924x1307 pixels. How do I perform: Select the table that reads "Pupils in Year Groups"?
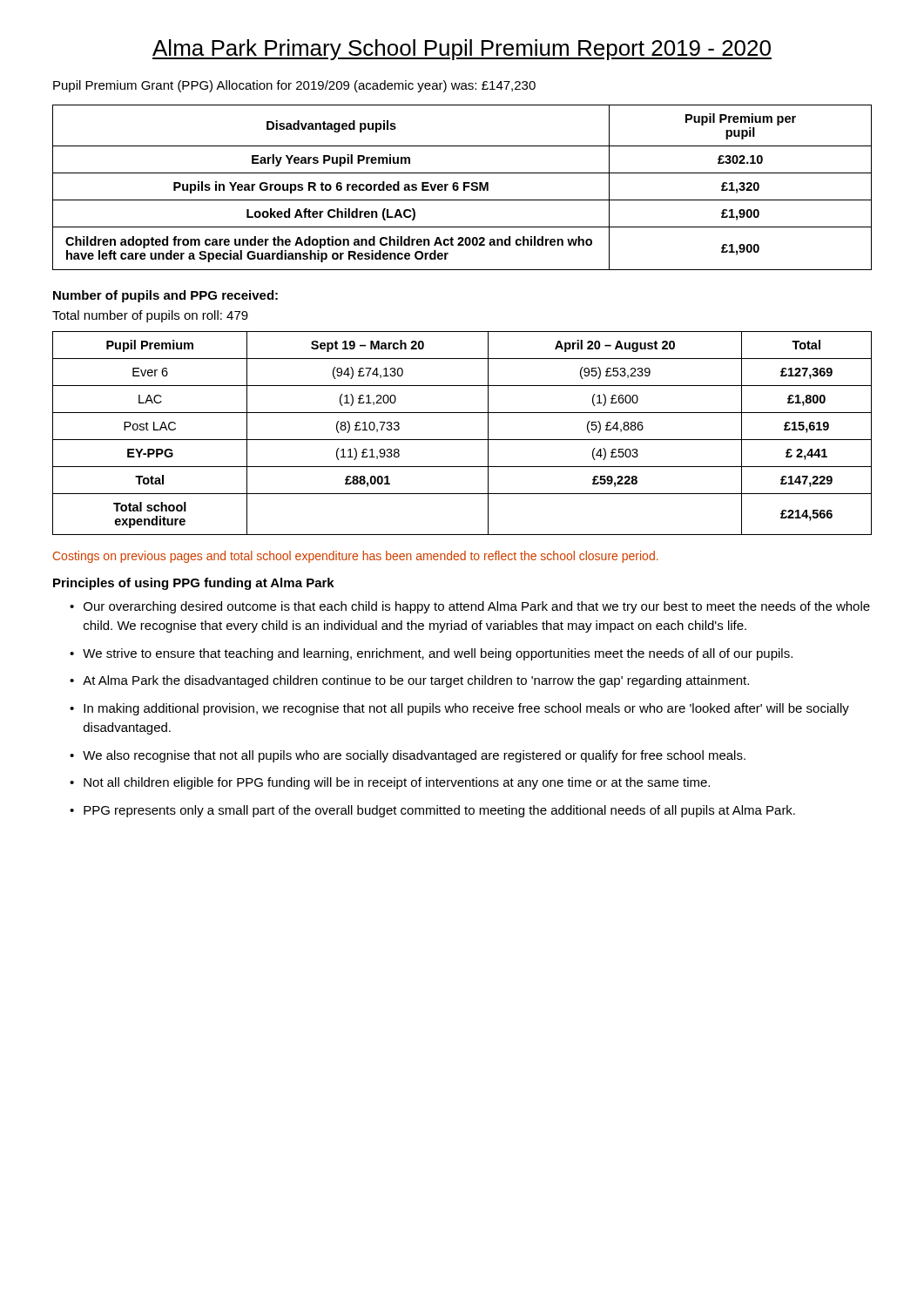point(462,187)
